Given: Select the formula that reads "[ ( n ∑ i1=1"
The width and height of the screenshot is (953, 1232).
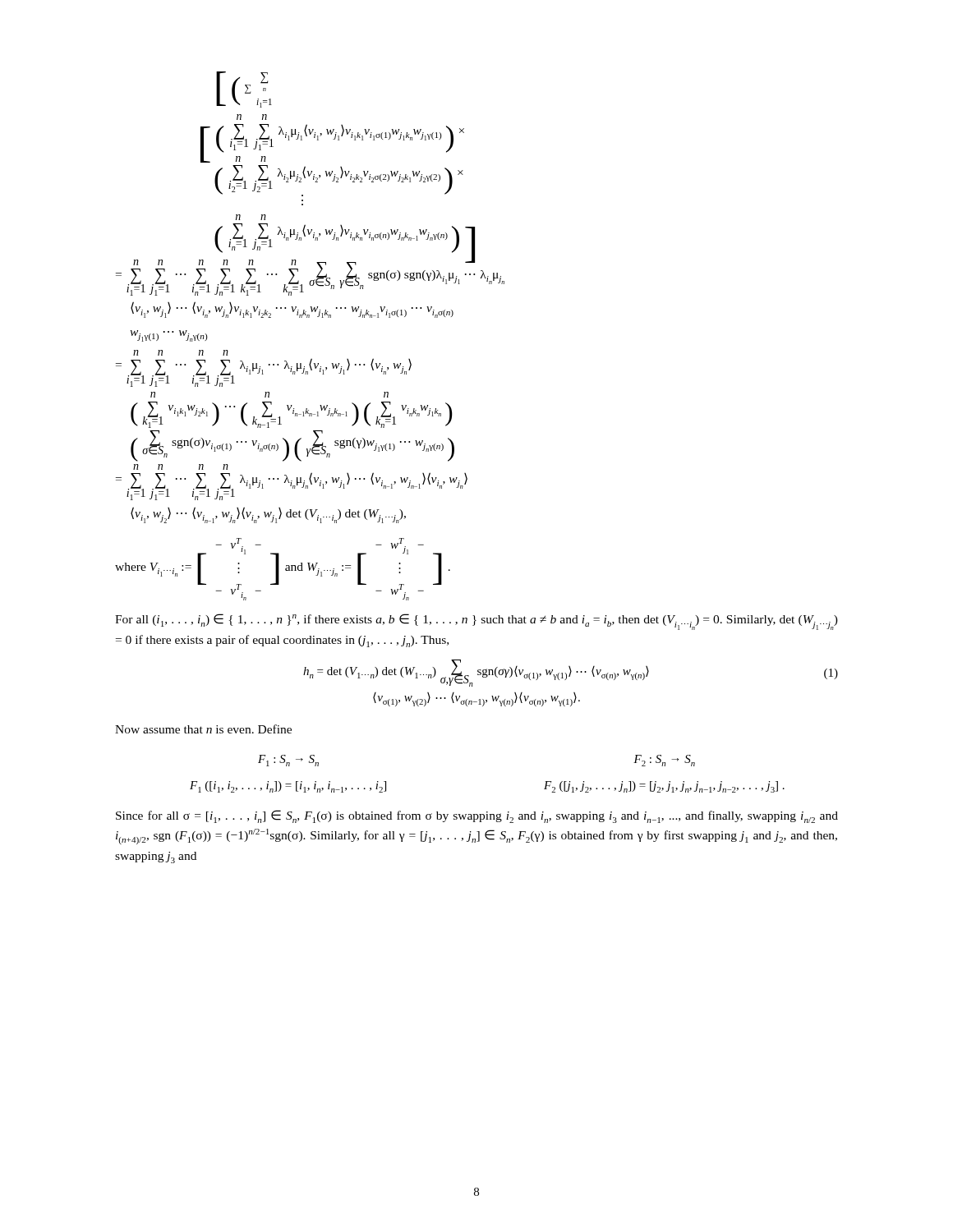Looking at the screenshot, I should [x=310, y=319].
